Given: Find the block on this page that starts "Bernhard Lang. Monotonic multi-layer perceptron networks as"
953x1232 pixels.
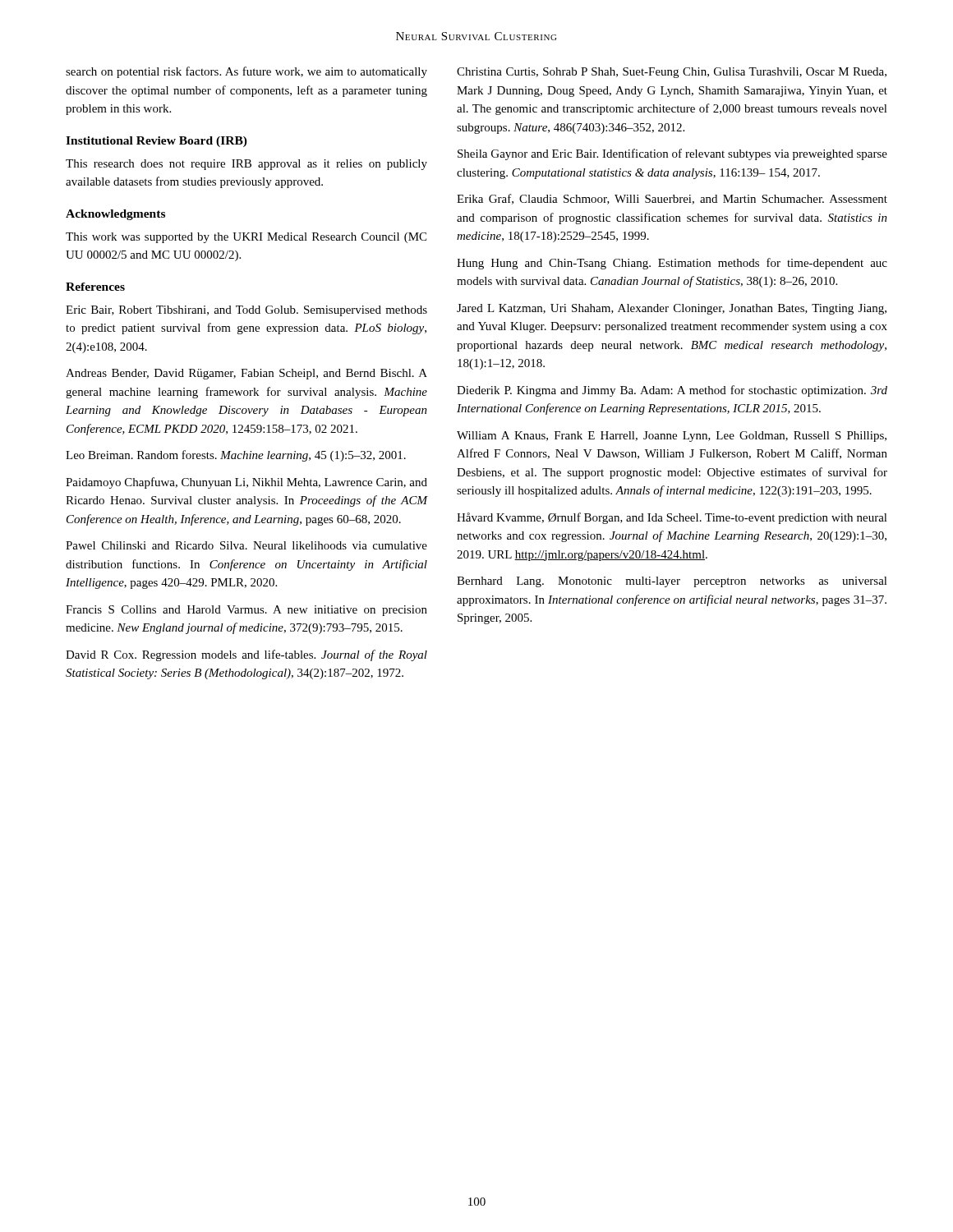Looking at the screenshot, I should click(672, 599).
